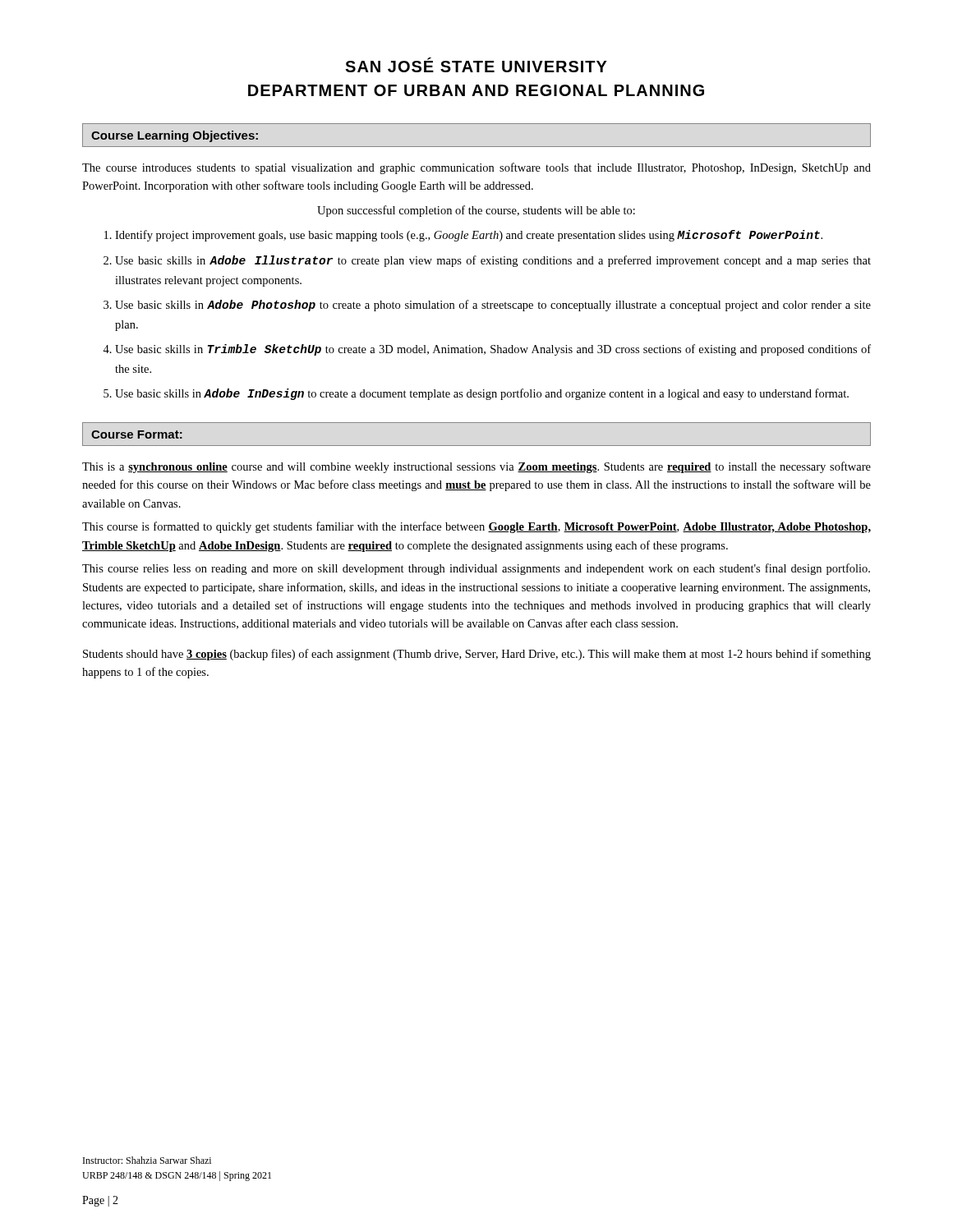This screenshot has width=953, height=1232.
Task: Where is the passage that starts "This is a synchronous online"?
Action: point(476,485)
